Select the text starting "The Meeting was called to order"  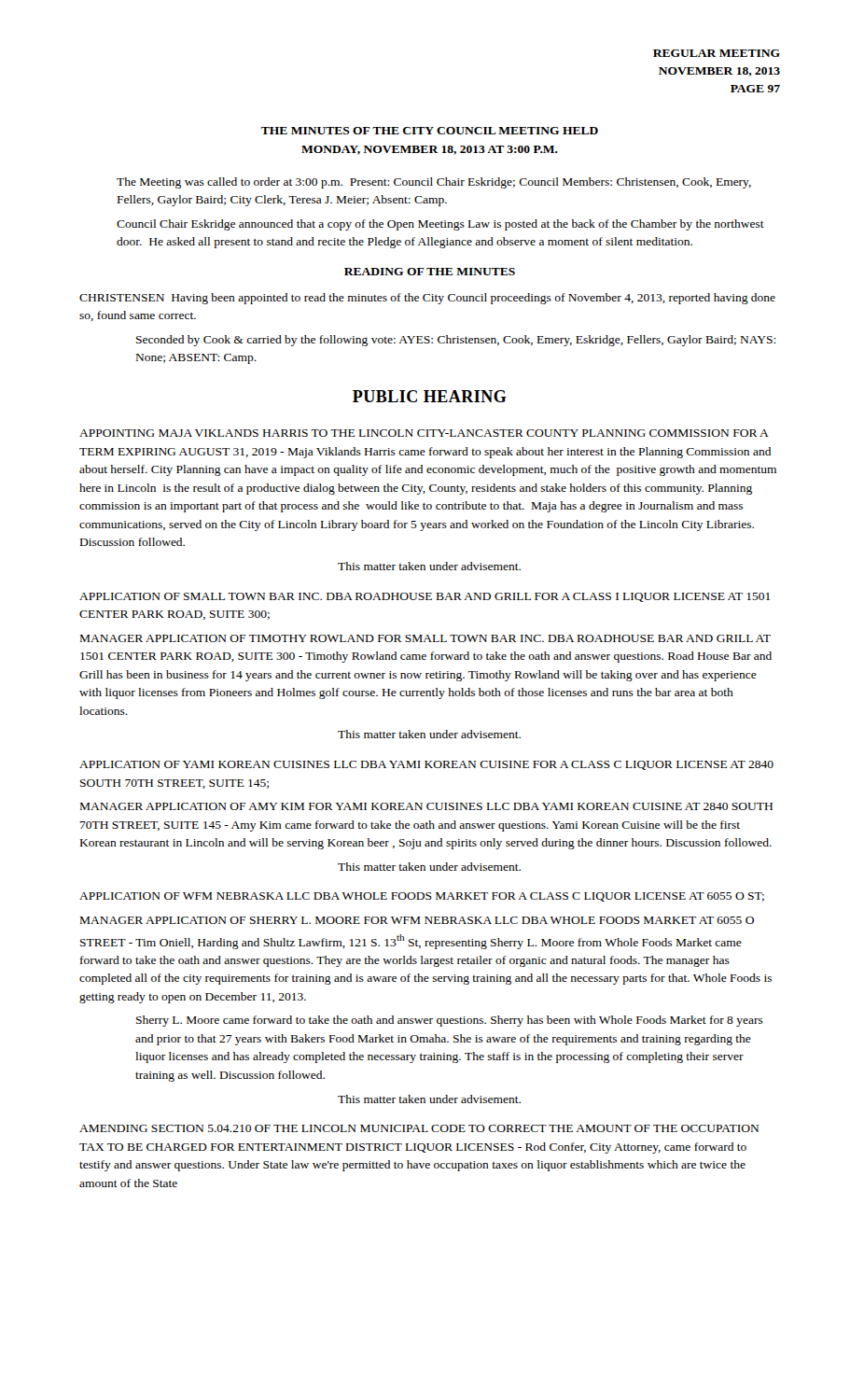[x=448, y=212]
